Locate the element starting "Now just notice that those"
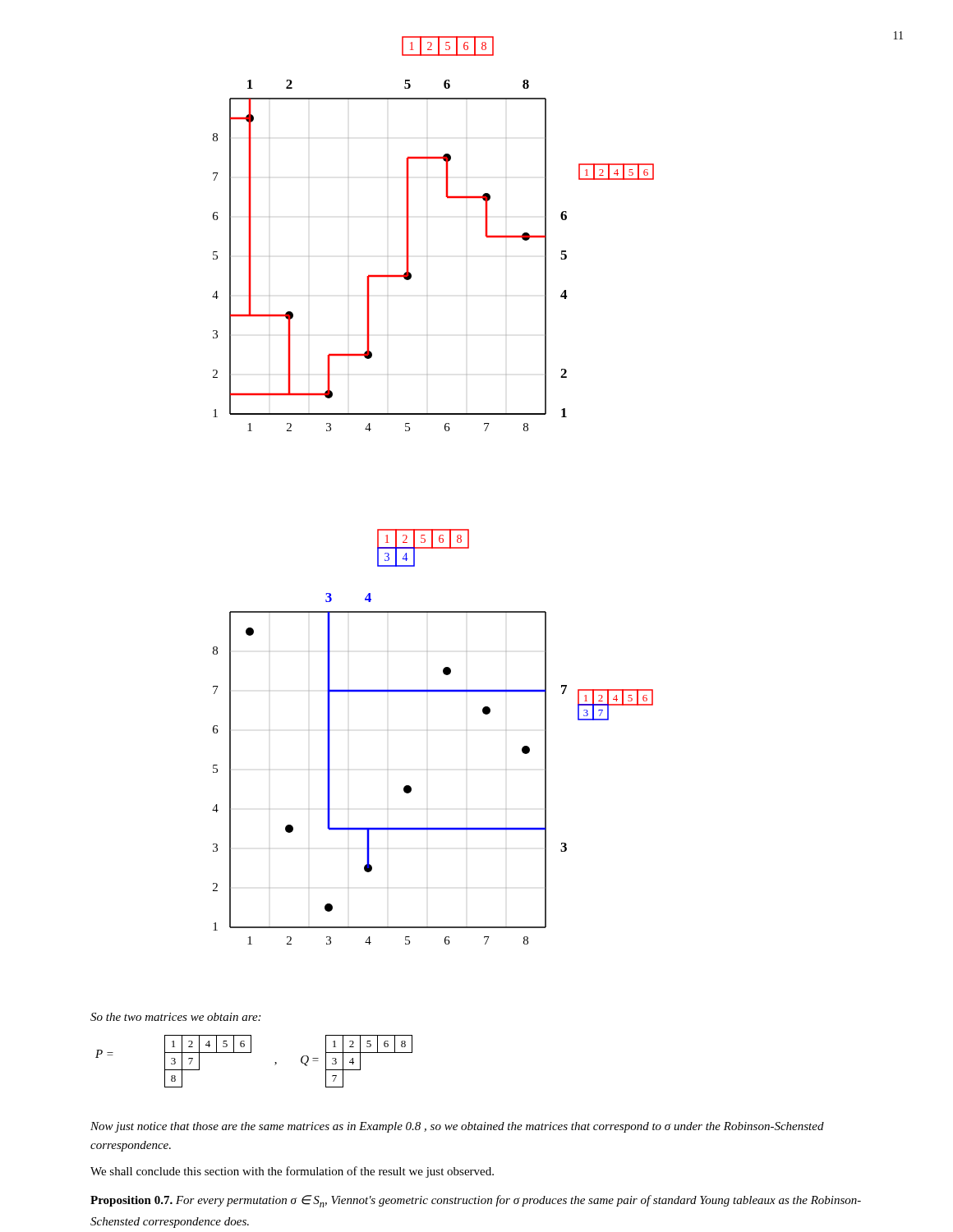Viewport: 953px width, 1232px height. coord(457,1135)
